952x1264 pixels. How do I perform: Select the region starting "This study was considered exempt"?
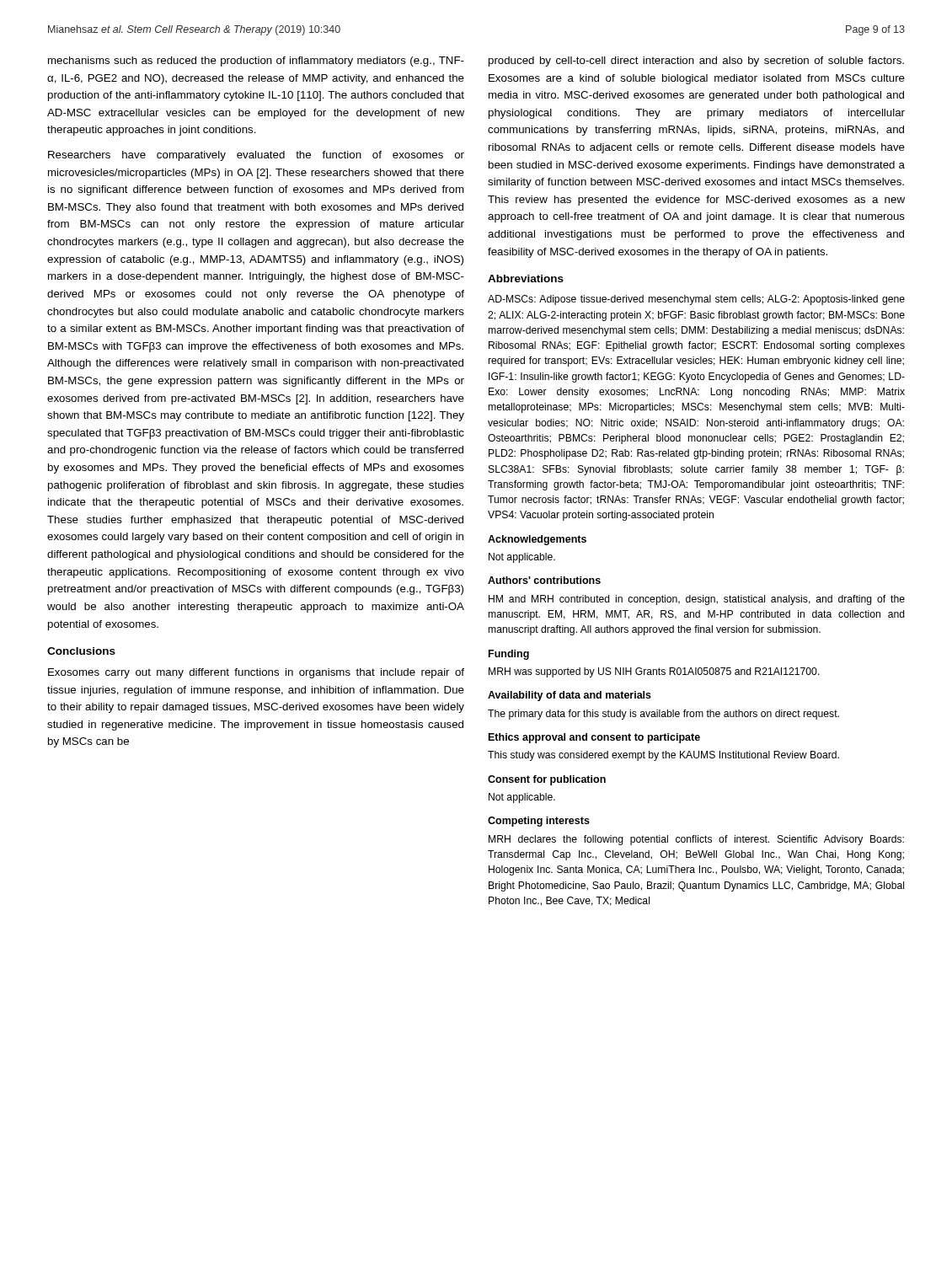pos(696,755)
